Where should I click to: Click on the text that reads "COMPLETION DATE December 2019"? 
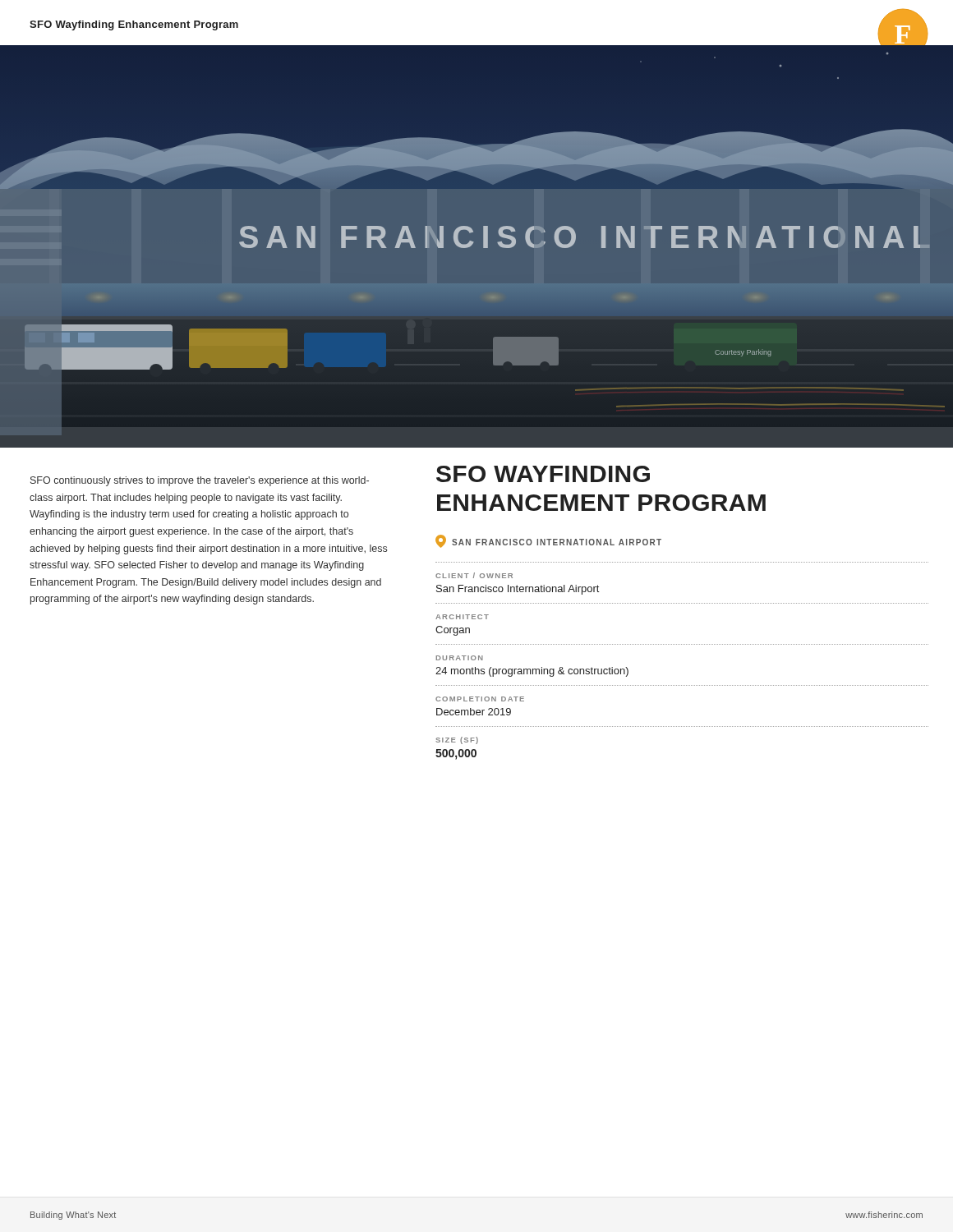(x=480, y=699)
